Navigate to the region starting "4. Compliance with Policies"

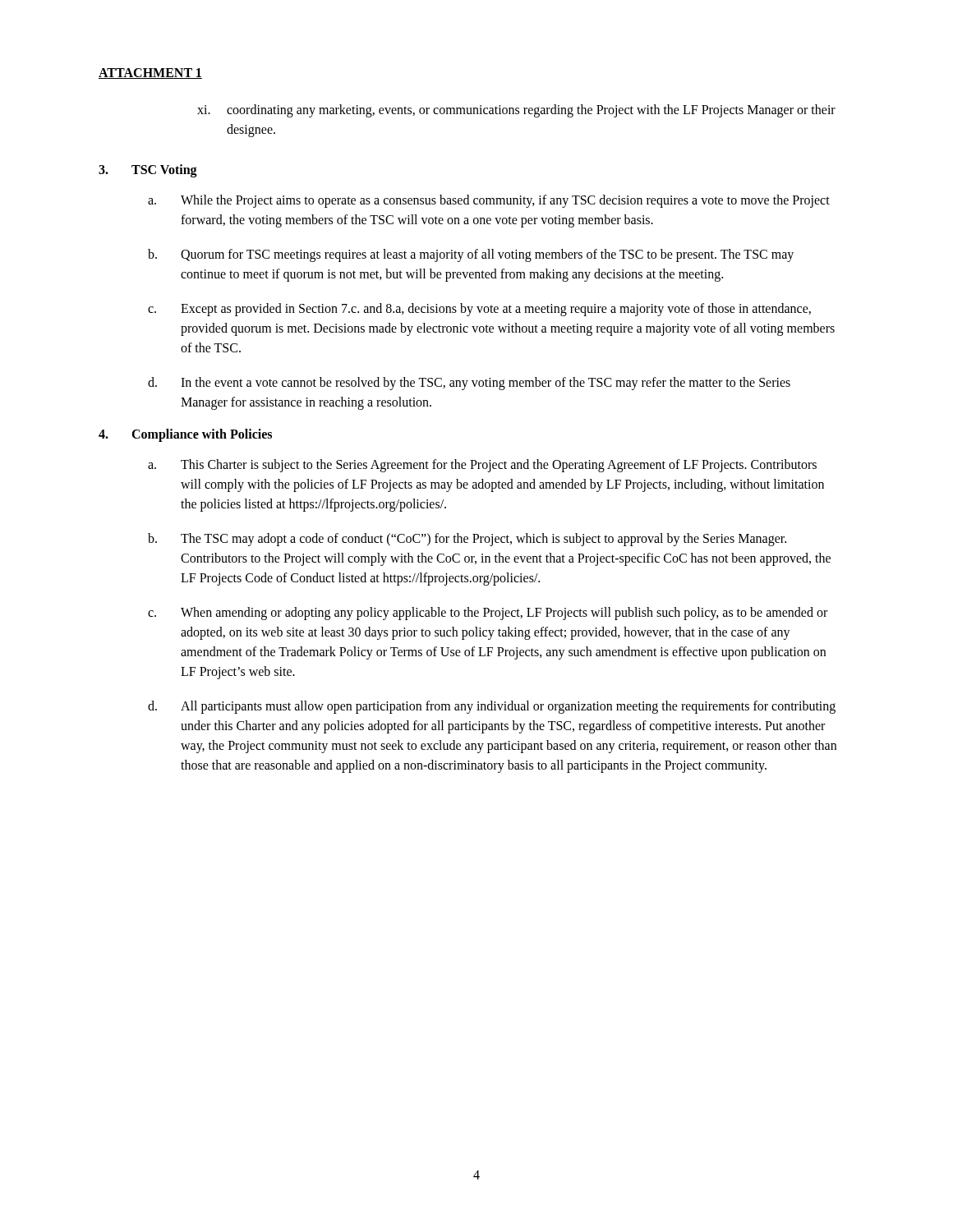pyautogui.click(x=185, y=435)
